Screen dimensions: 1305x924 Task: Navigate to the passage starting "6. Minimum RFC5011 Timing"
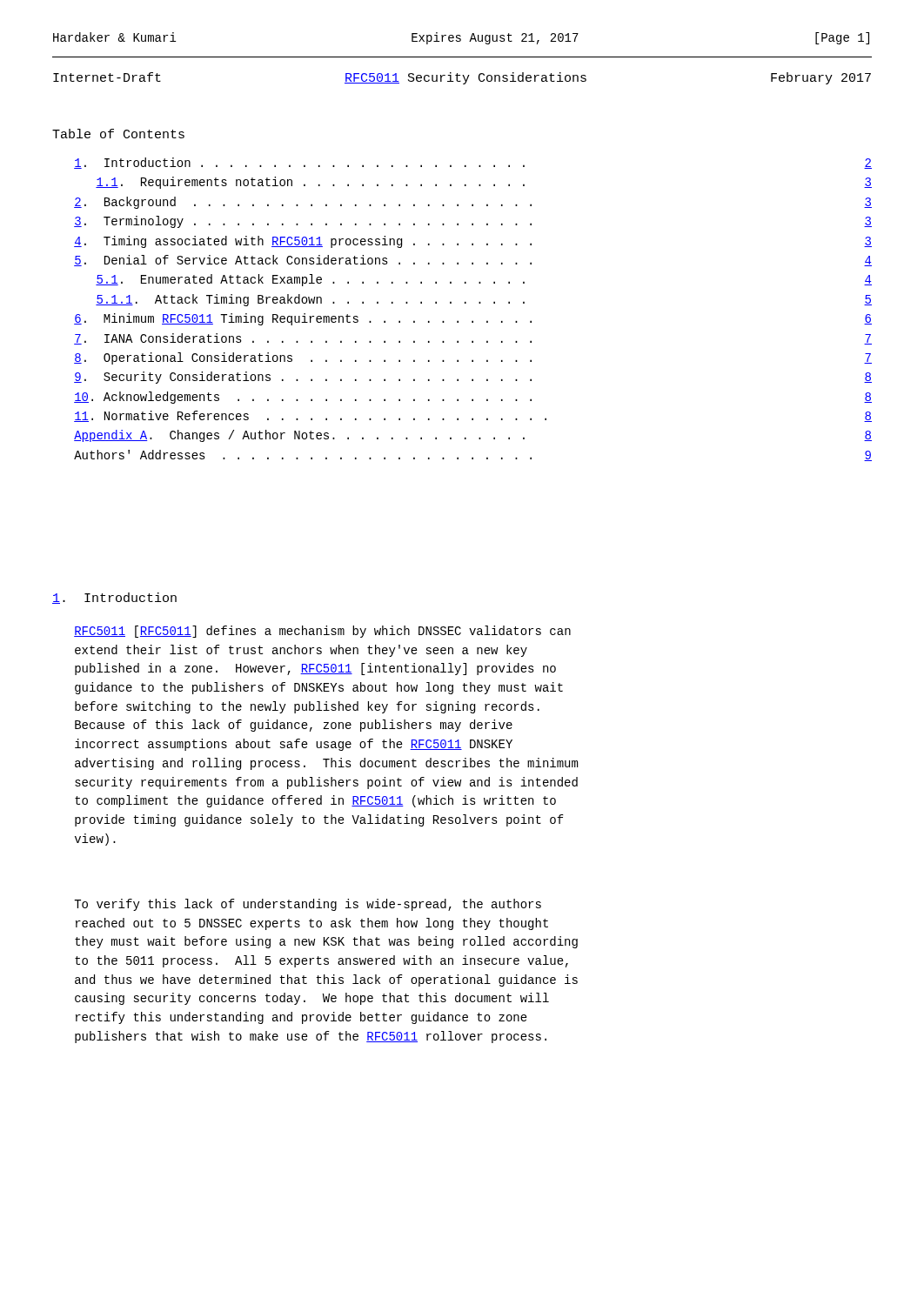(462, 320)
